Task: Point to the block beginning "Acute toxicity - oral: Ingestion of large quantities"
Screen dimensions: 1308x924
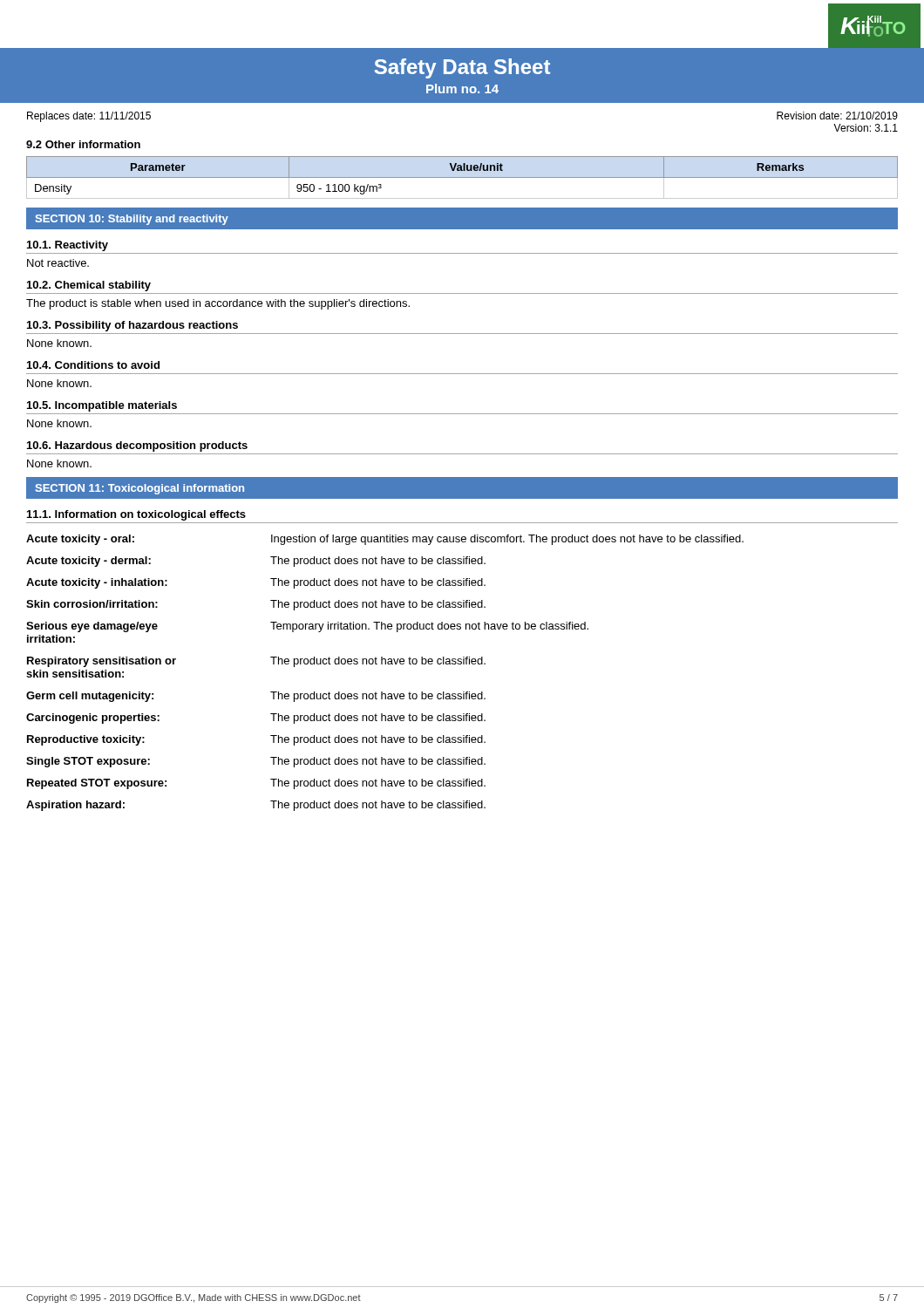Action: (x=462, y=539)
